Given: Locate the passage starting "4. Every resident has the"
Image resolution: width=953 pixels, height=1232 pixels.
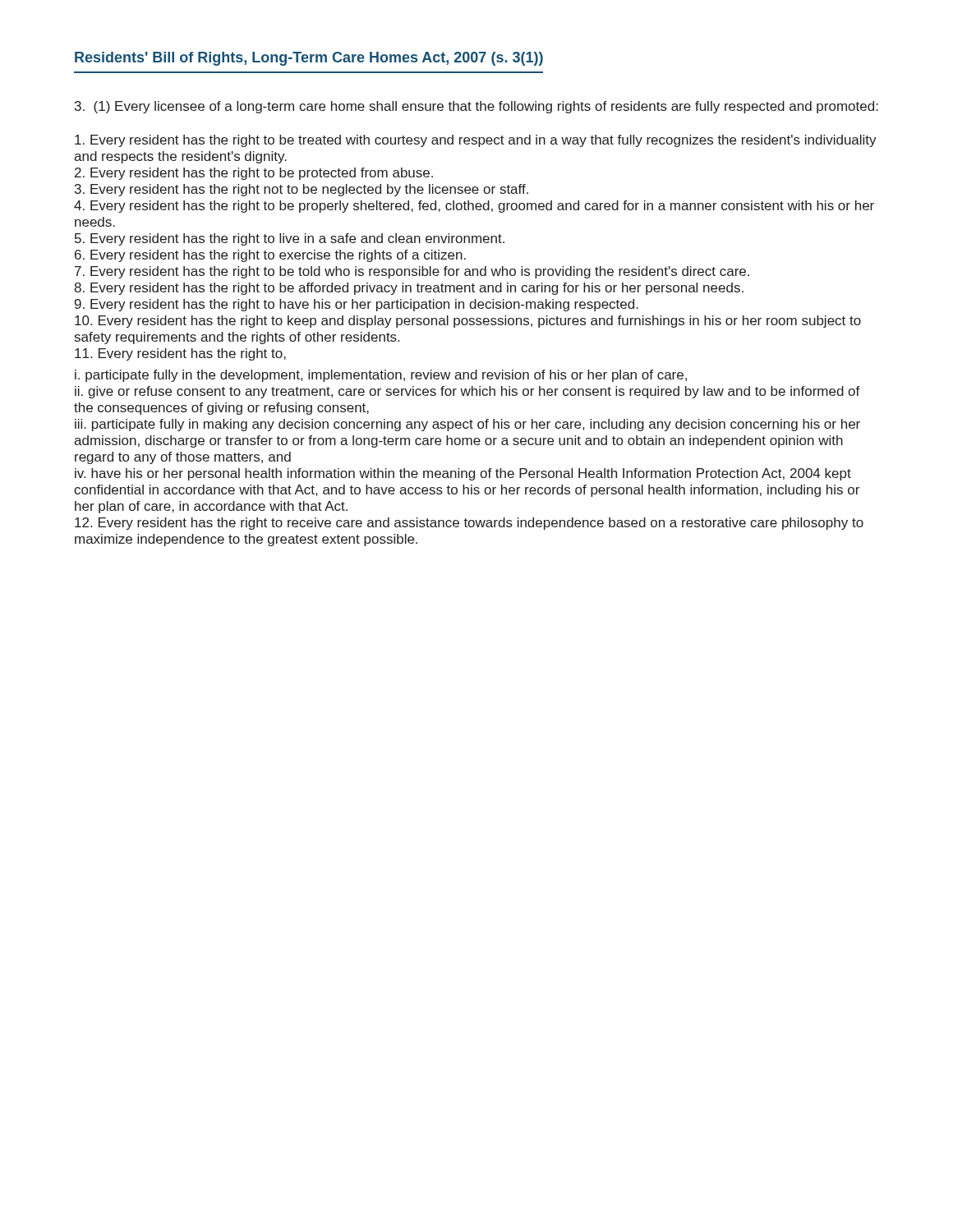Looking at the screenshot, I should pos(476,215).
